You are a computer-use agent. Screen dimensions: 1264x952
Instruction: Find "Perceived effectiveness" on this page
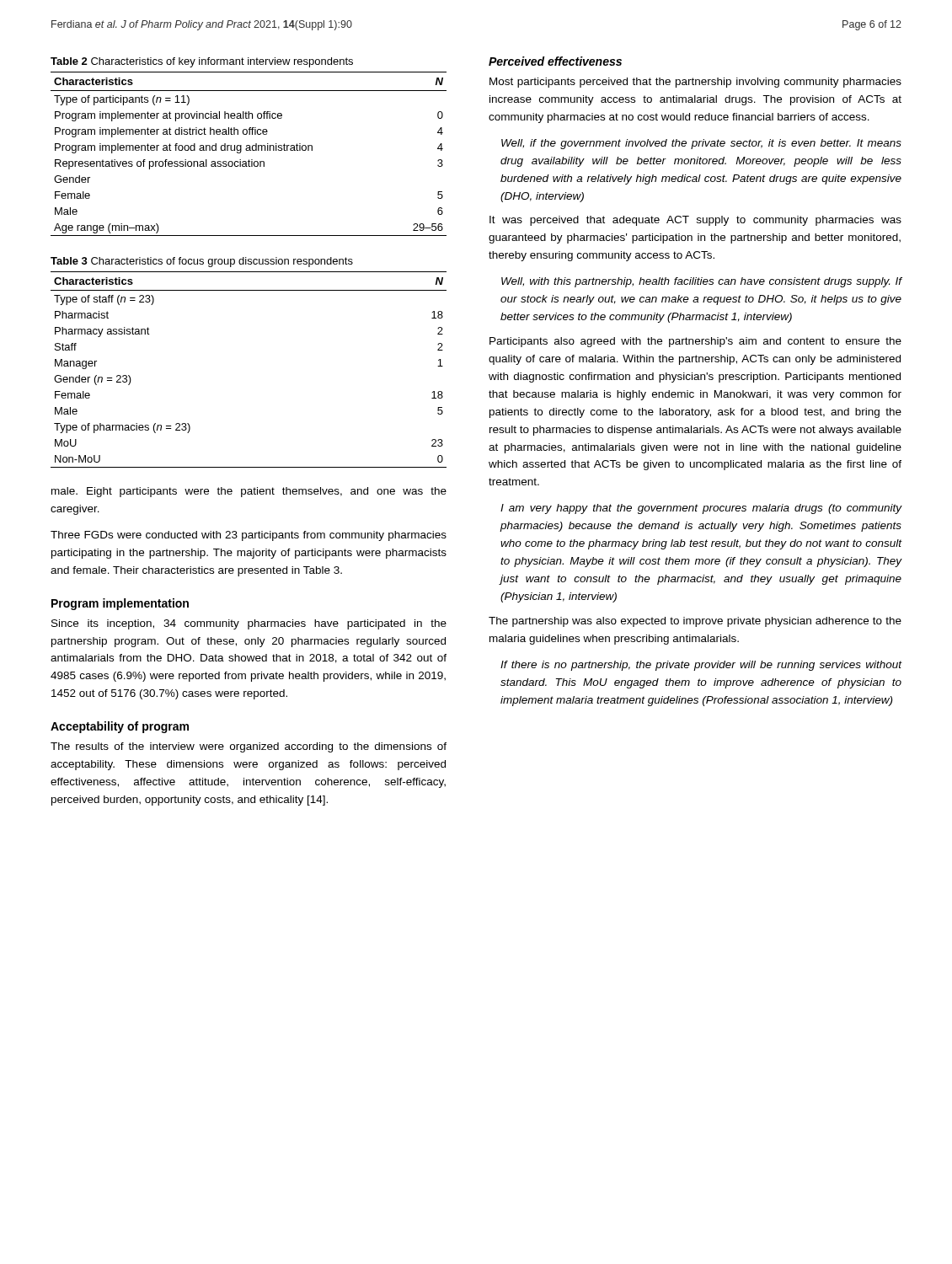coord(555,61)
